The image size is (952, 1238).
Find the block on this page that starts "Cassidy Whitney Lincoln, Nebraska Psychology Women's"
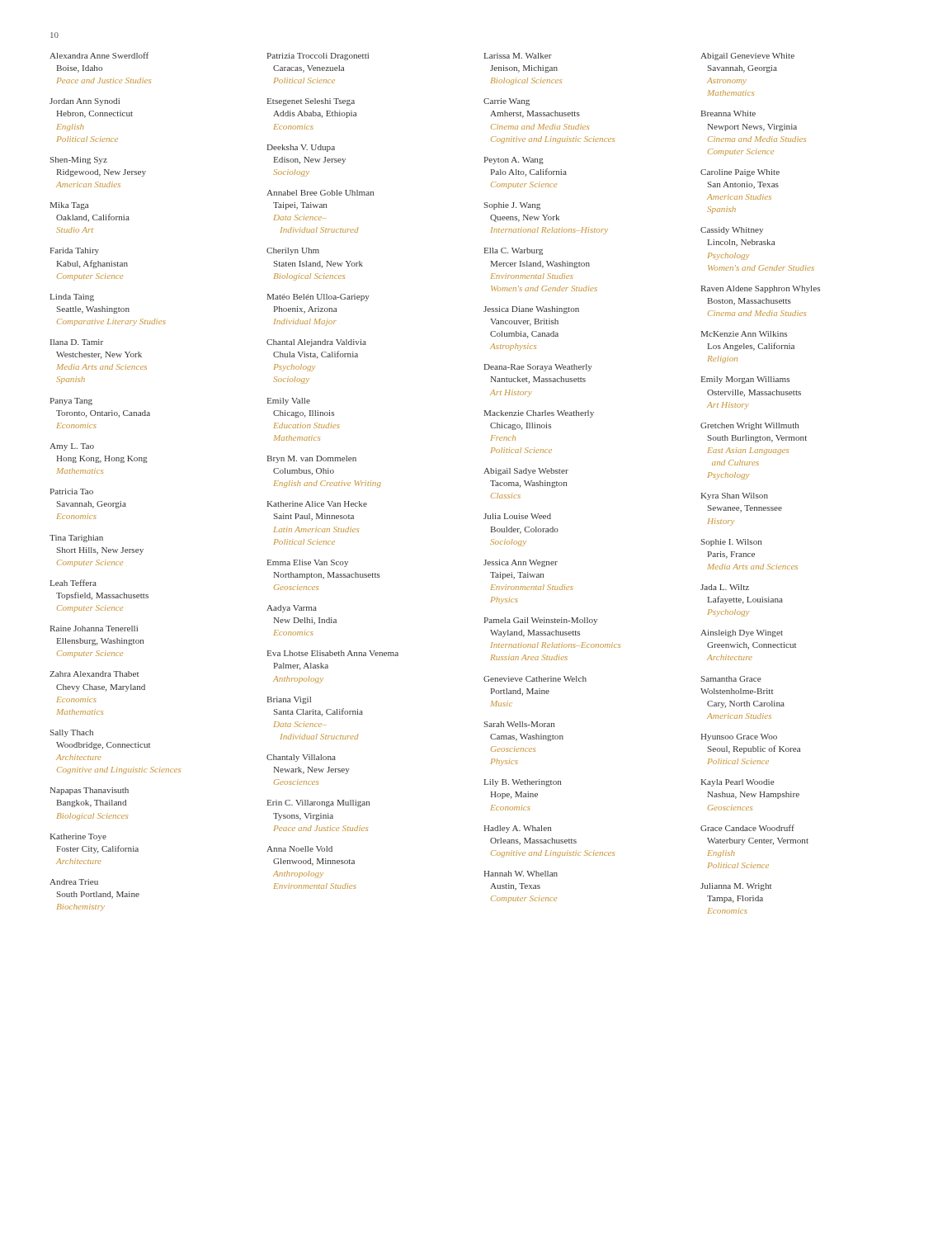coord(732,231)
